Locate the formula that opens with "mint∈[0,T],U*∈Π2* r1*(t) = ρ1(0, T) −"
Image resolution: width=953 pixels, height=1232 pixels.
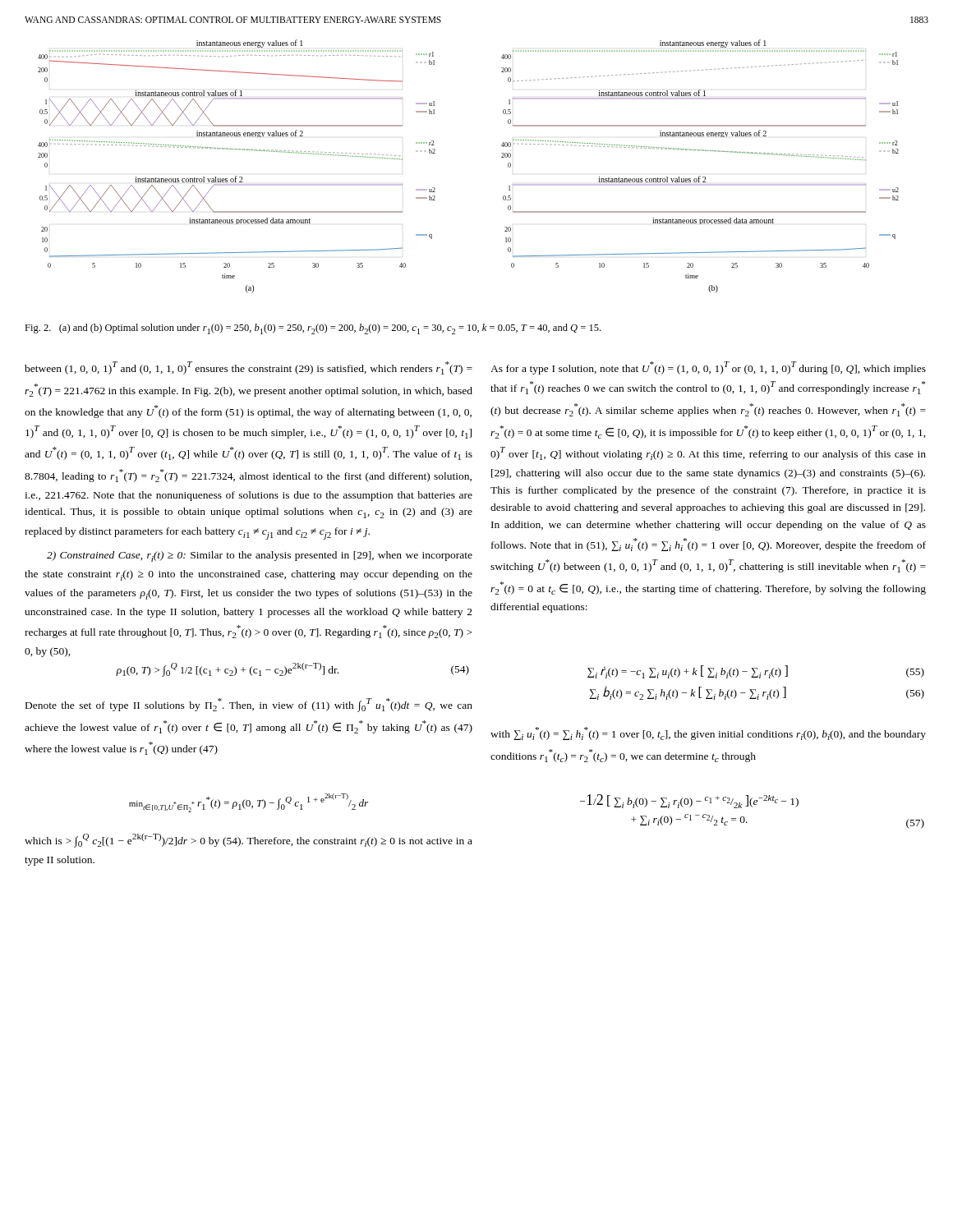249,803
